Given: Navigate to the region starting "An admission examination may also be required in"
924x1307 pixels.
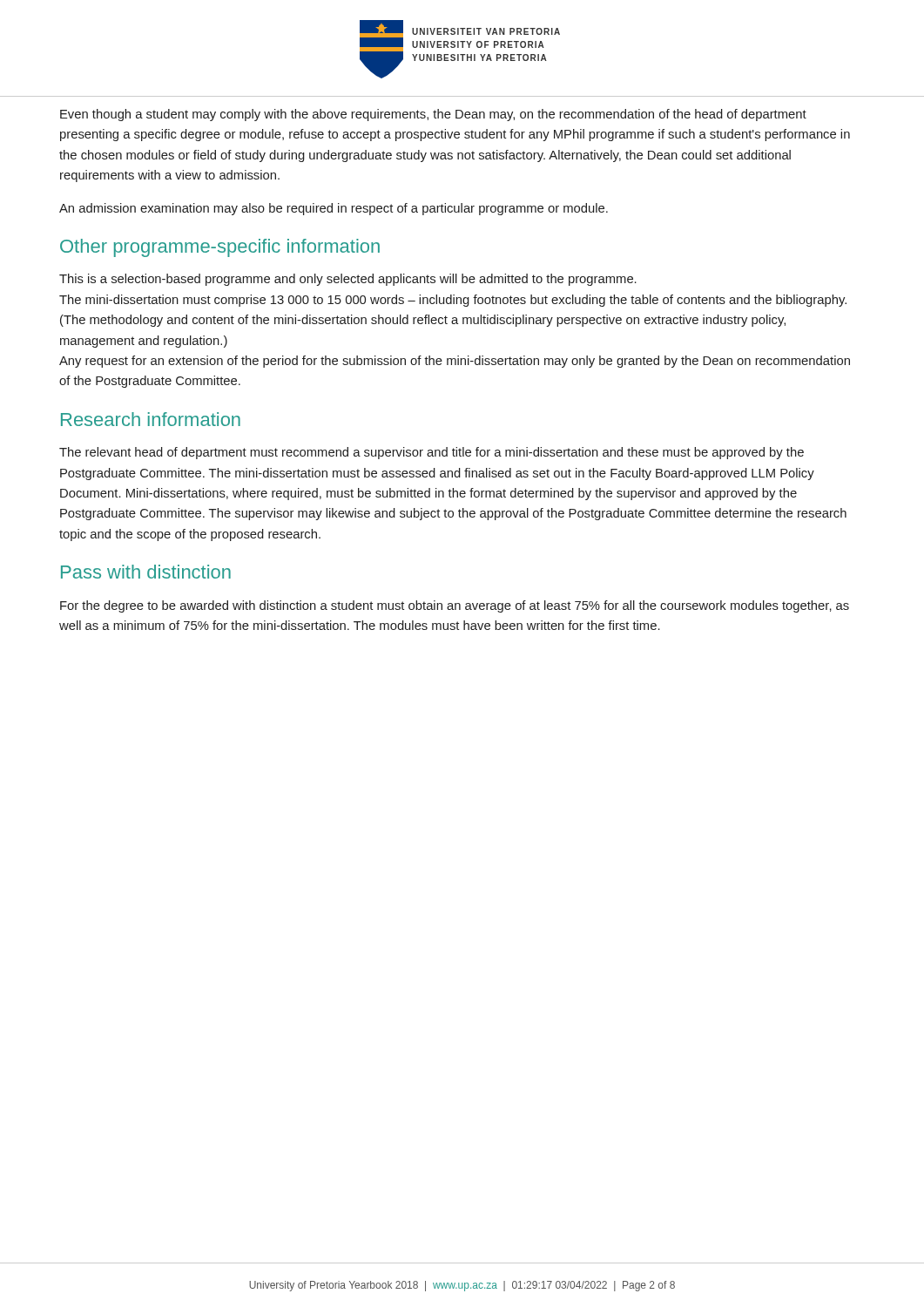Looking at the screenshot, I should point(334,208).
